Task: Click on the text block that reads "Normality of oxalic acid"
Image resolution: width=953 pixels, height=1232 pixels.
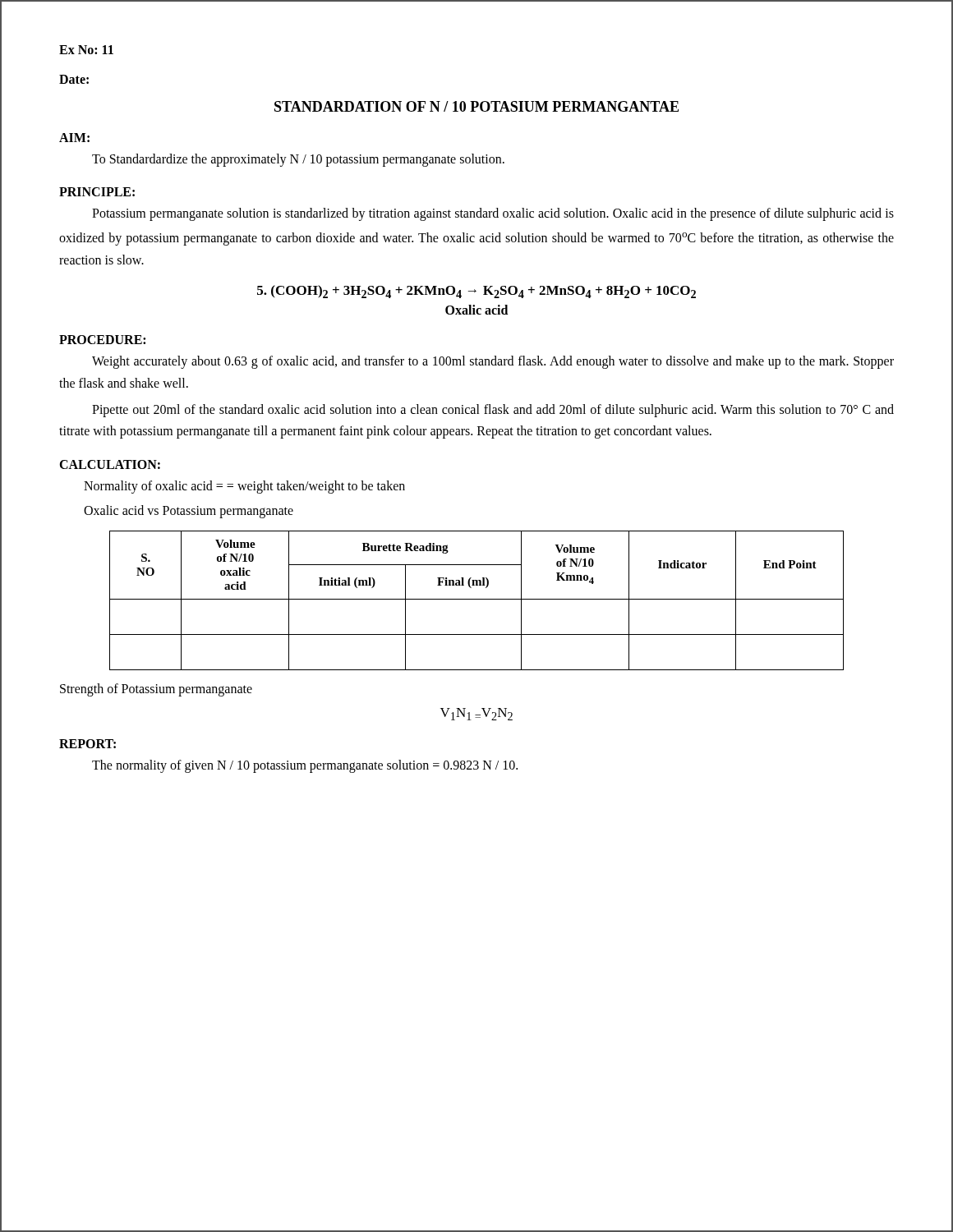Action: 244,486
